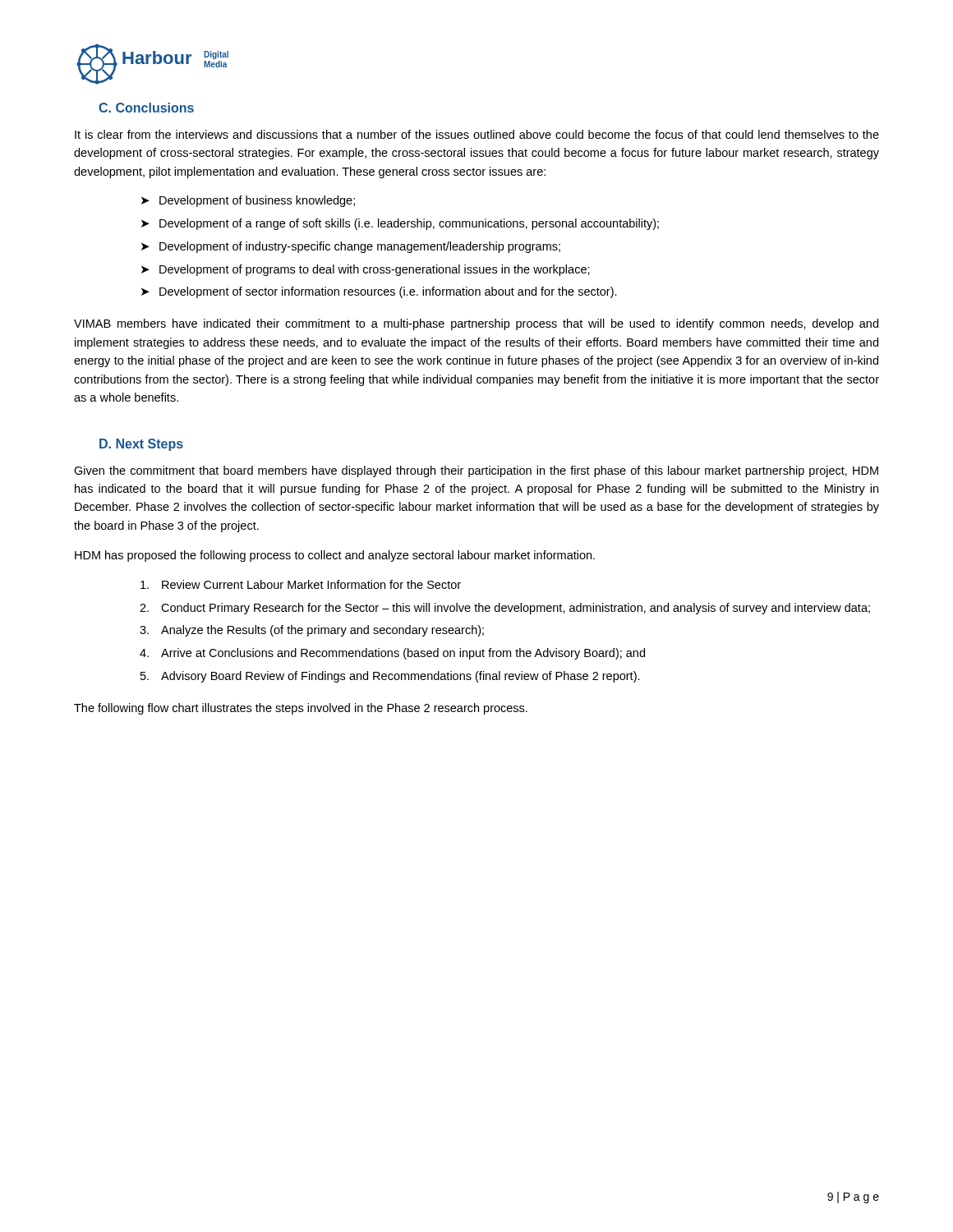
Task: Select the list item that says "4. Arrive at Conclusions and"
Action: pyautogui.click(x=393, y=654)
